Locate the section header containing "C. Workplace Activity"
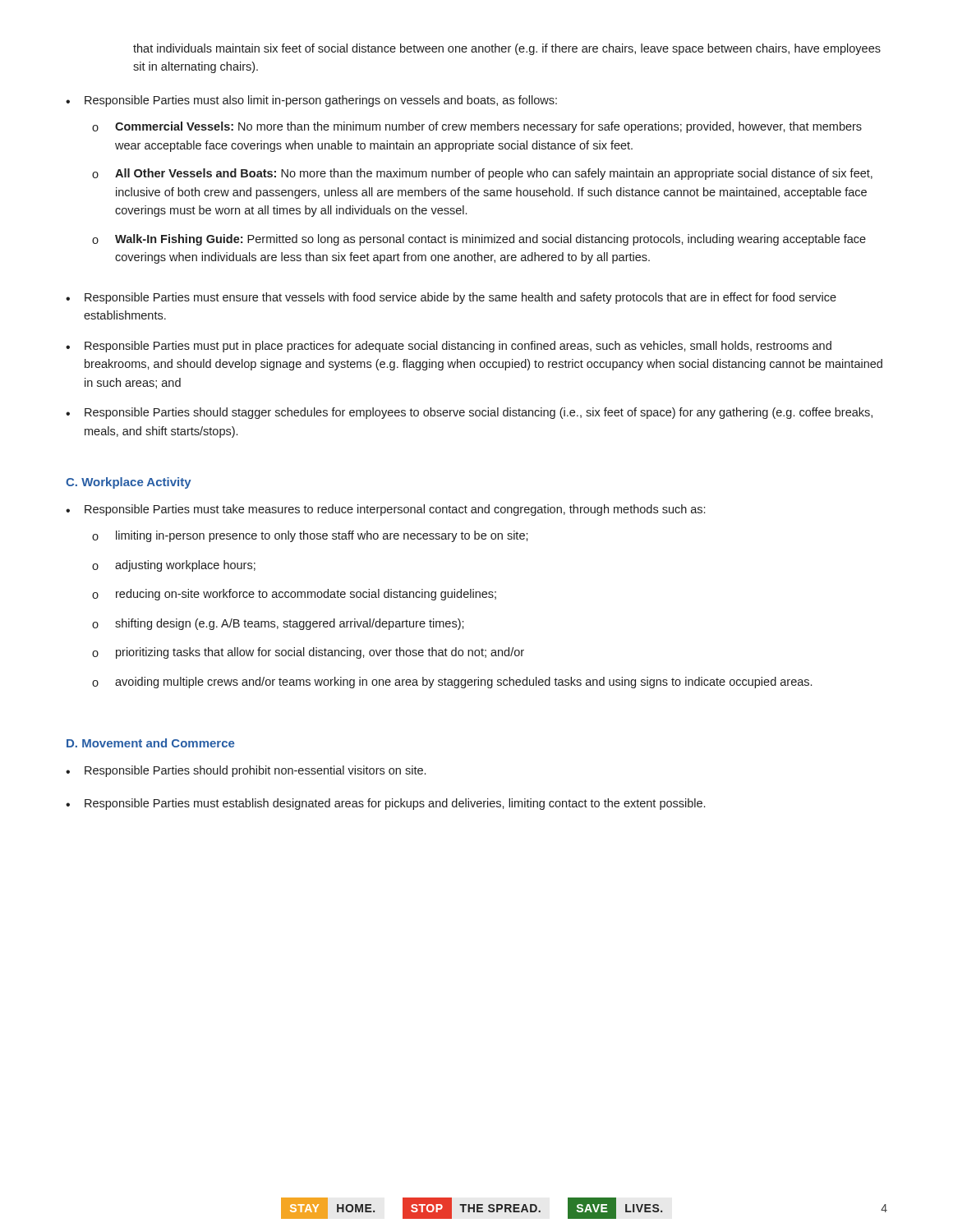The image size is (953, 1232). (128, 482)
